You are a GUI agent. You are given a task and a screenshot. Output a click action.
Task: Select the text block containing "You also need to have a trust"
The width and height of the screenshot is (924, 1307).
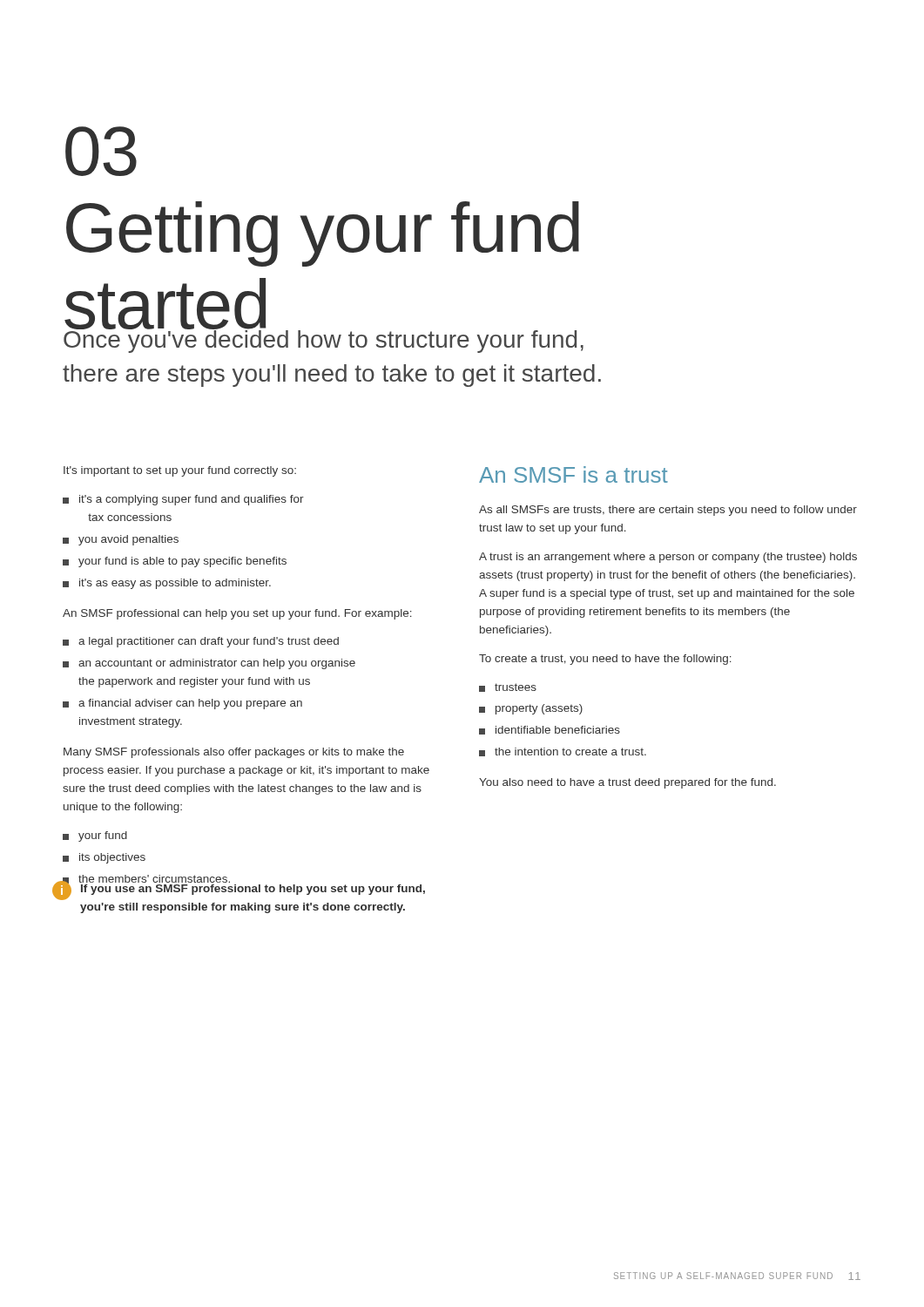(x=628, y=782)
